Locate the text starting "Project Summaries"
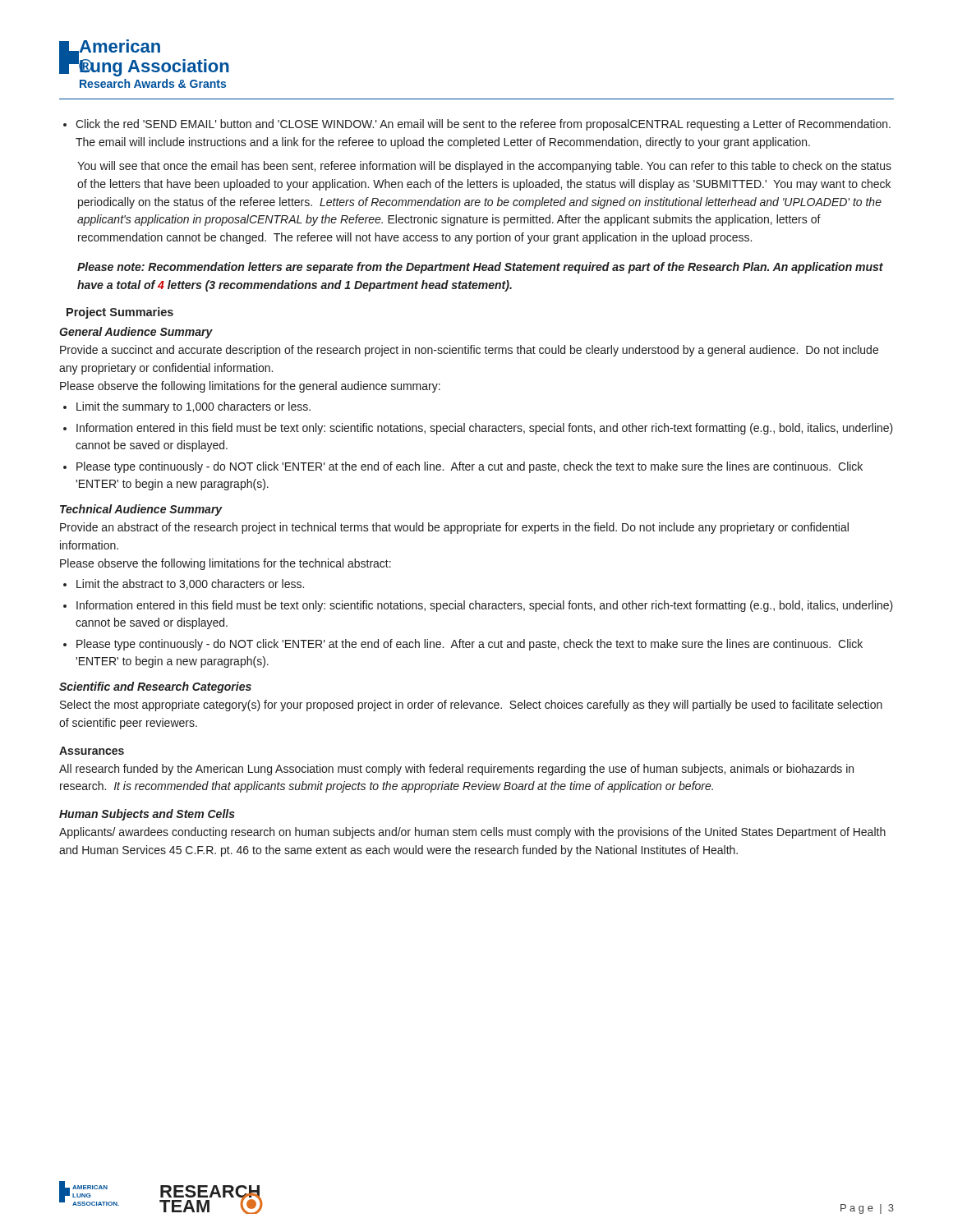Image resolution: width=953 pixels, height=1232 pixels. click(x=118, y=312)
